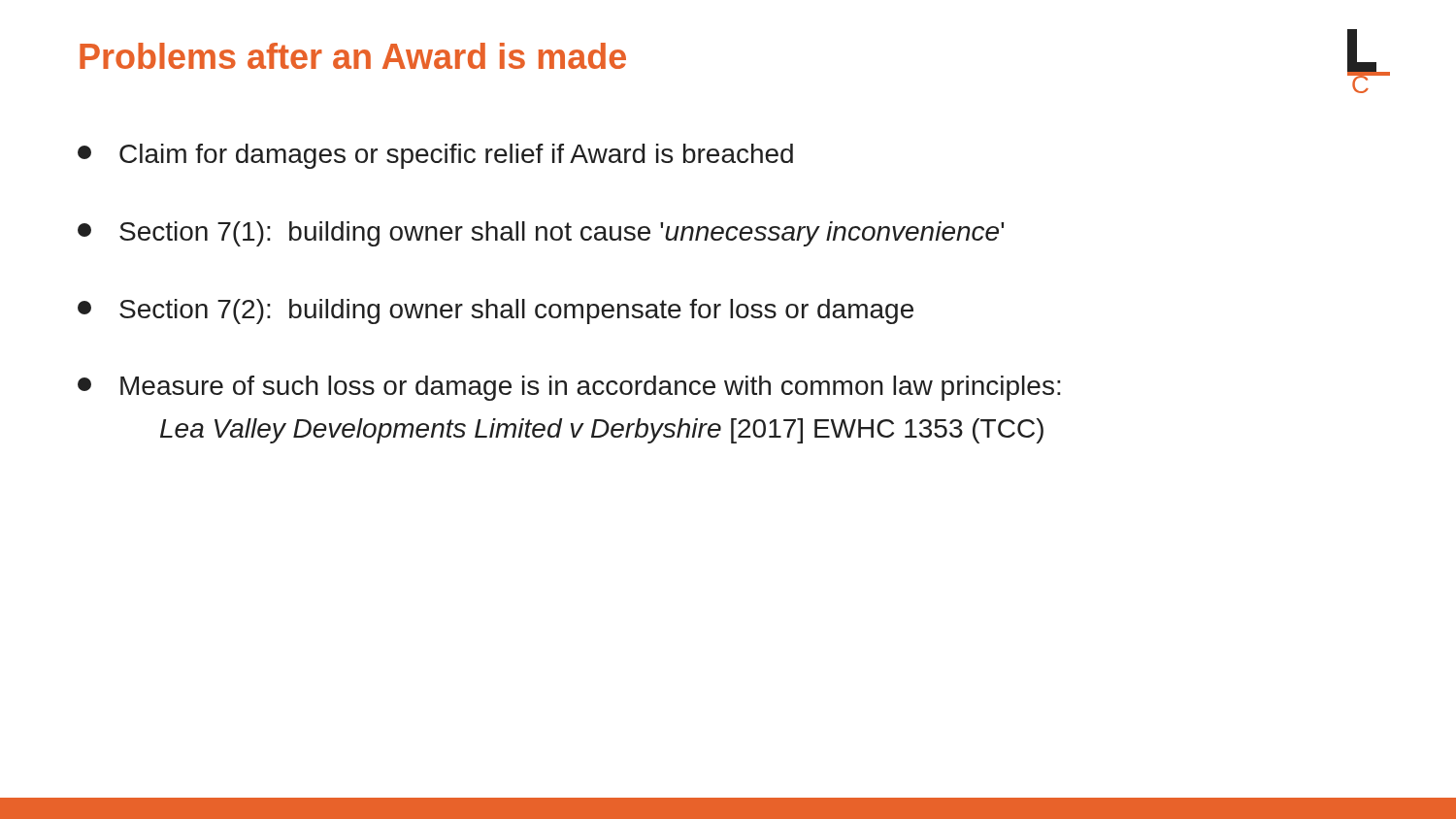Image resolution: width=1456 pixels, height=819 pixels.
Task: Find the list item containing "Section 7(1): building owner shall"
Action: pyautogui.click(x=709, y=232)
